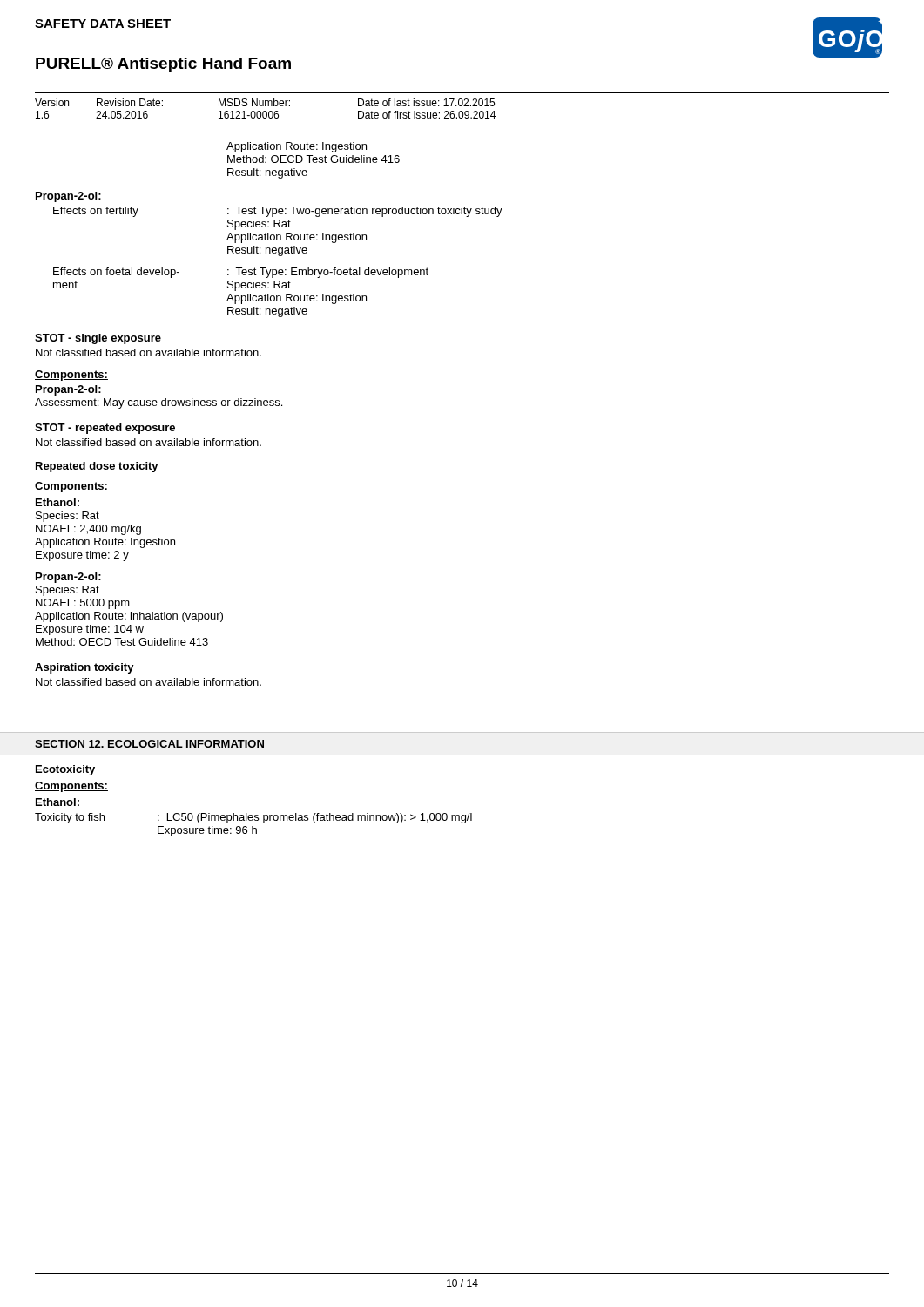924x1307 pixels.
Task: Locate the logo
Action: pos(850,43)
